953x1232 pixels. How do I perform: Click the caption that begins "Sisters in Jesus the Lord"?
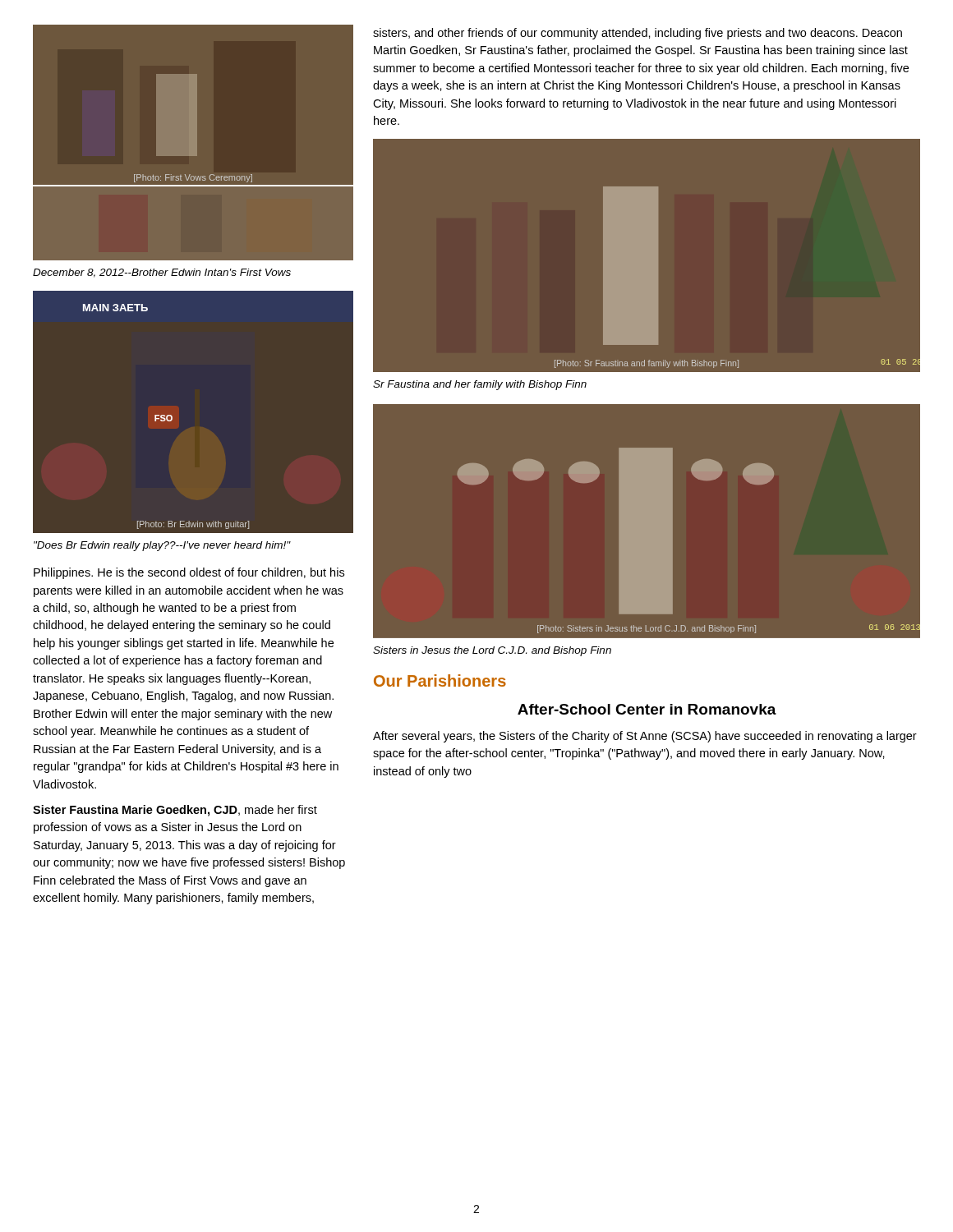point(492,650)
